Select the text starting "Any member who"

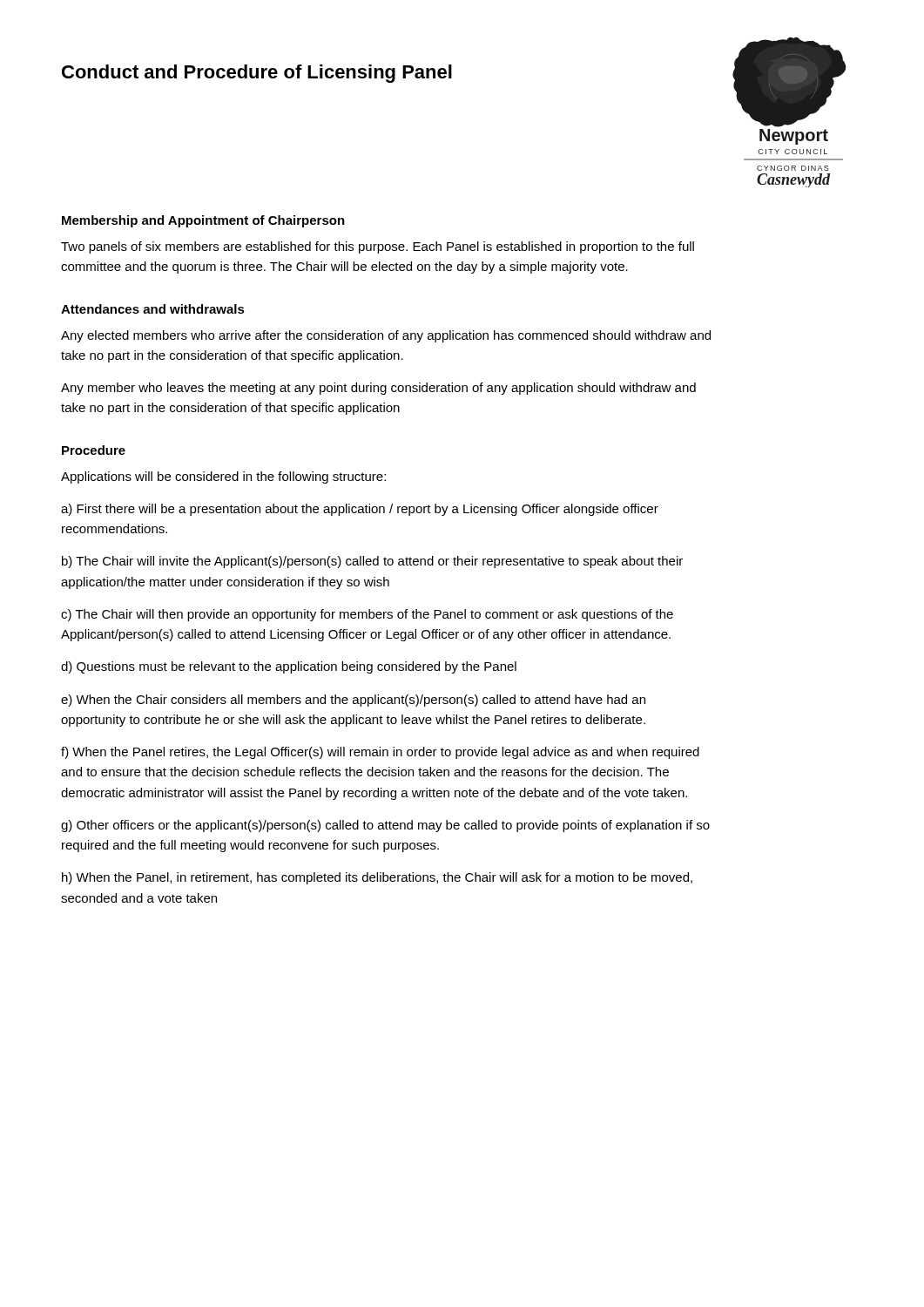(379, 397)
